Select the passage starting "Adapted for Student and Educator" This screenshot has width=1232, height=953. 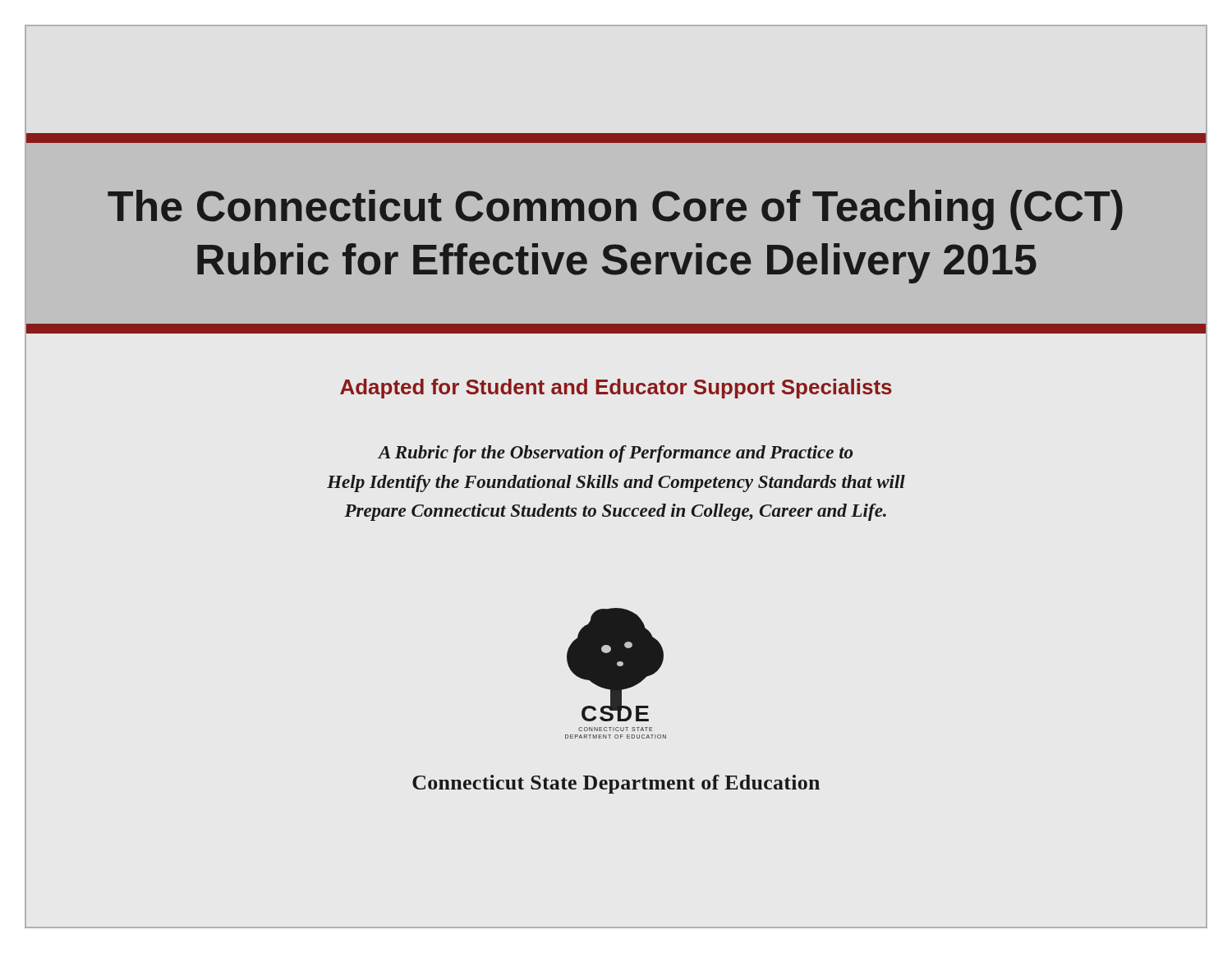616,387
